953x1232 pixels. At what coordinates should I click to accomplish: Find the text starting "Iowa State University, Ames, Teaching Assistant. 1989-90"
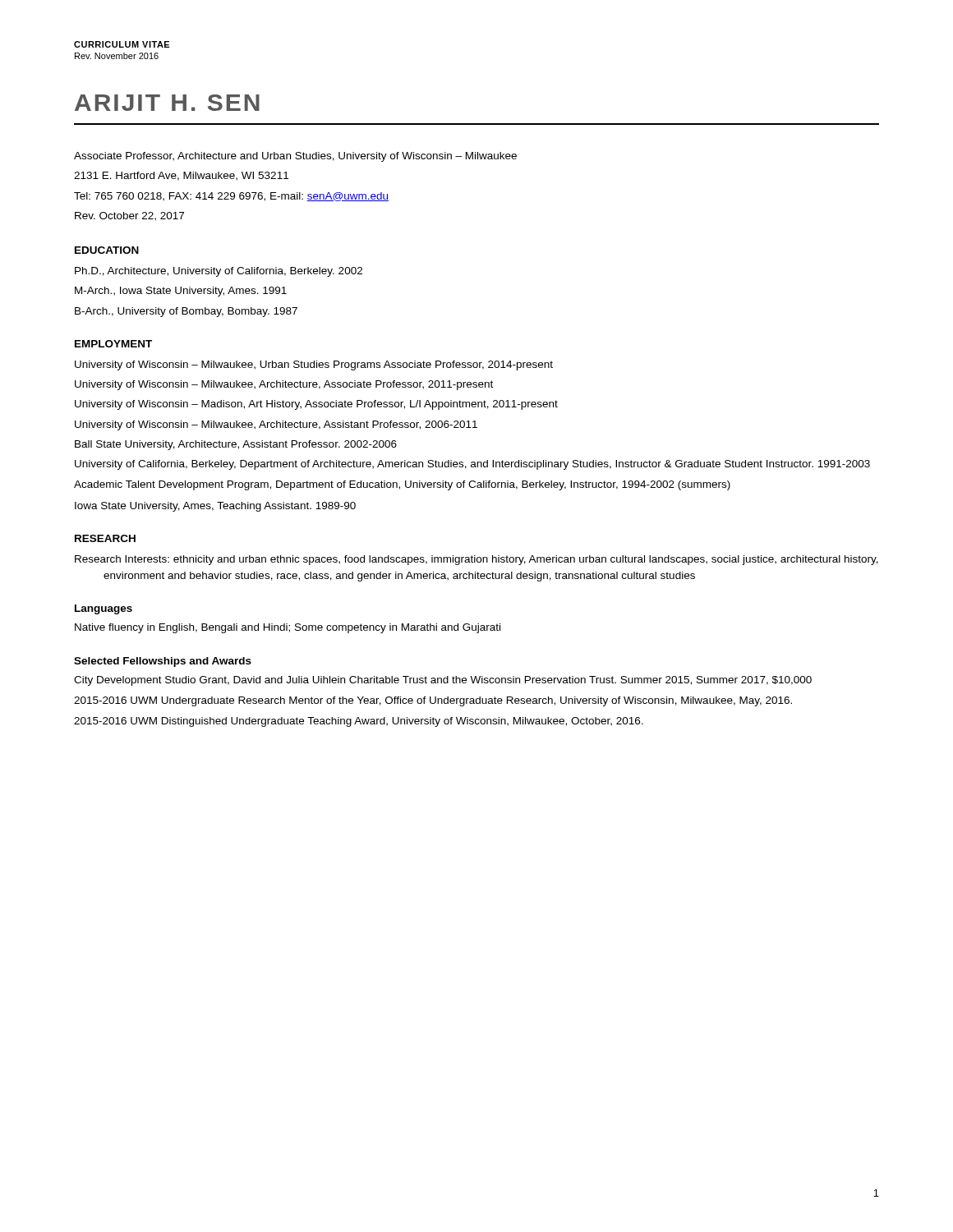tap(215, 505)
